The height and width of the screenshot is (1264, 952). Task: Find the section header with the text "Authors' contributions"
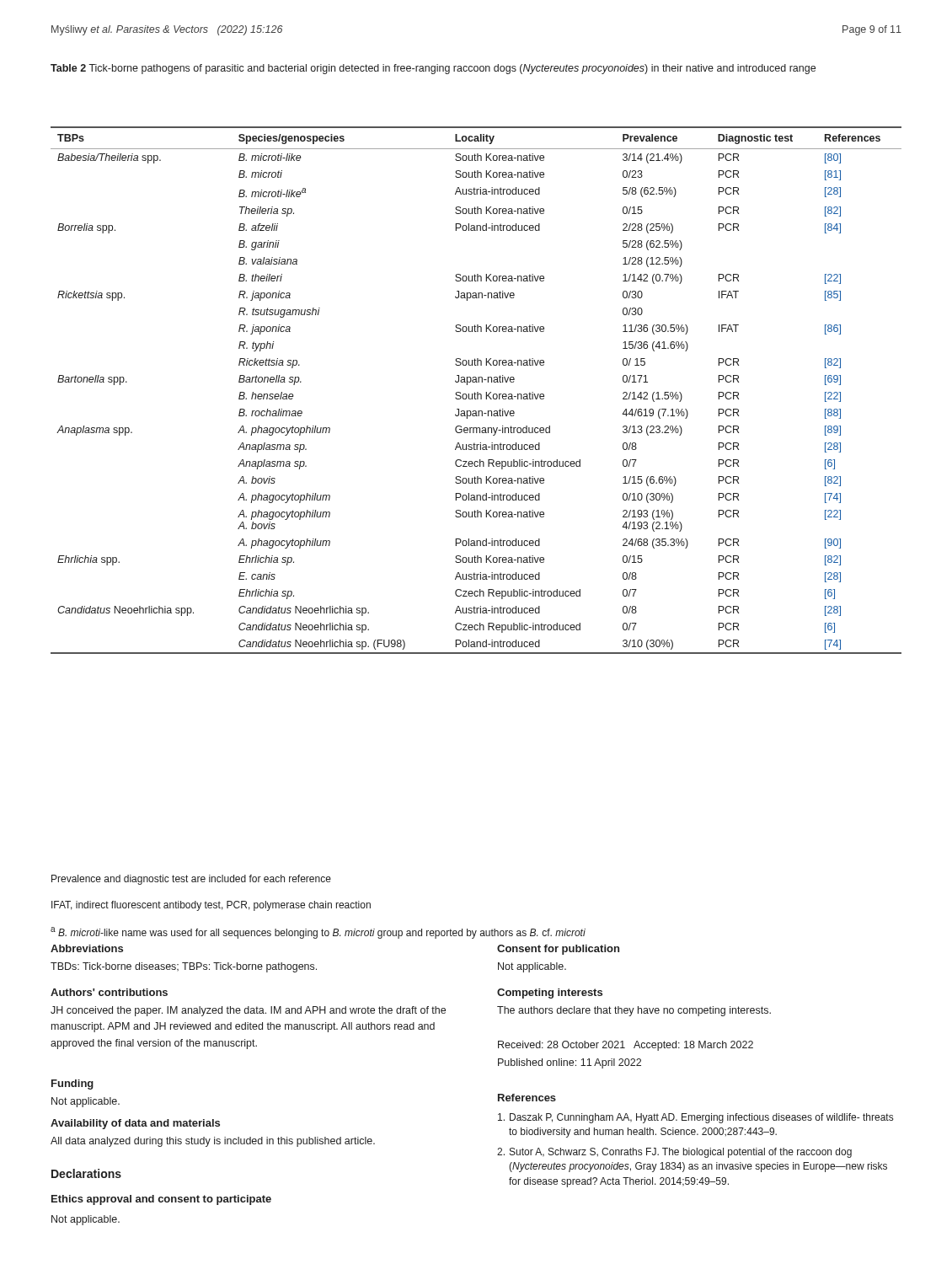tap(109, 992)
